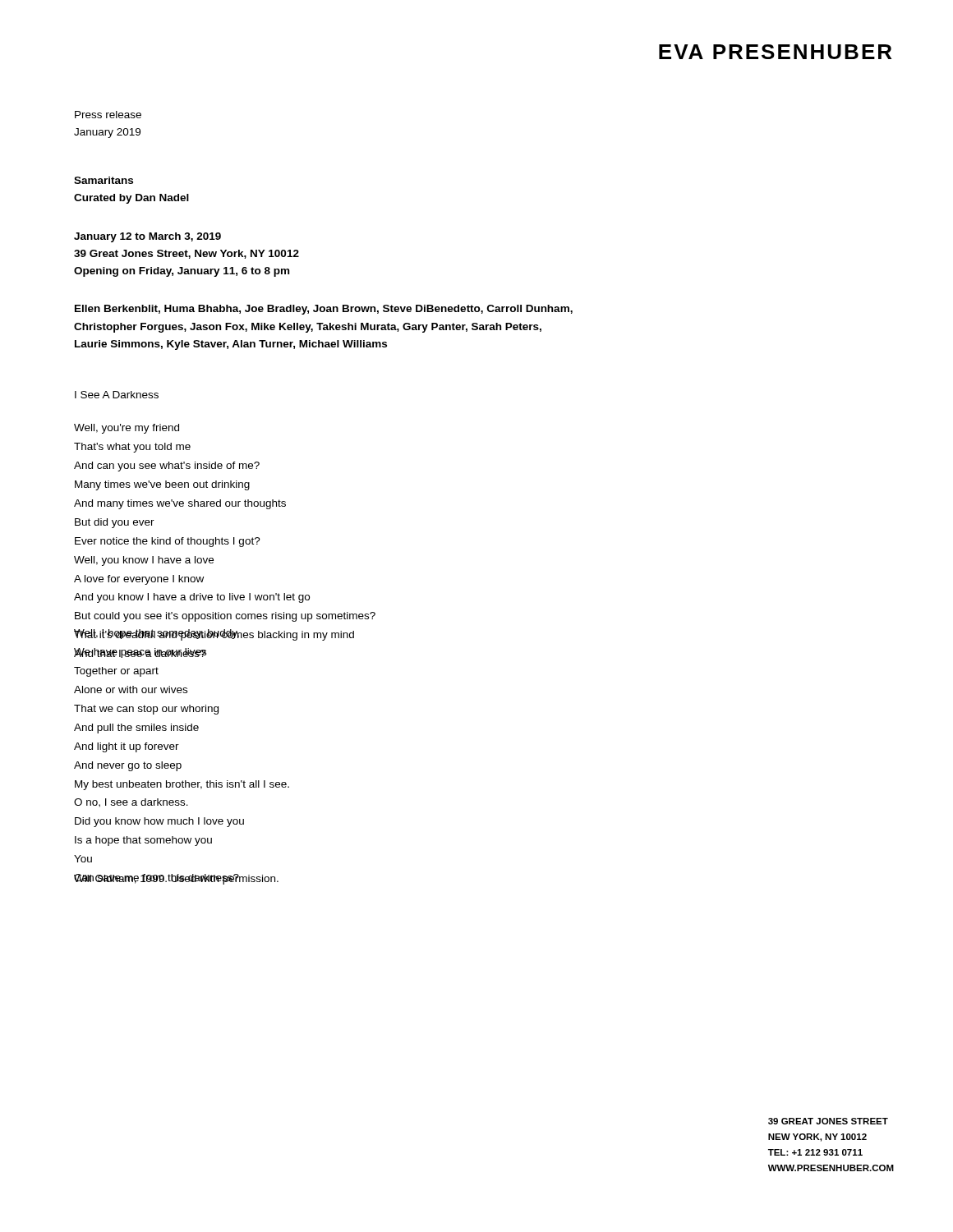This screenshot has height=1232, width=953.
Task: Point to the passage starting "January 12 to"
Action: point(186,253)
